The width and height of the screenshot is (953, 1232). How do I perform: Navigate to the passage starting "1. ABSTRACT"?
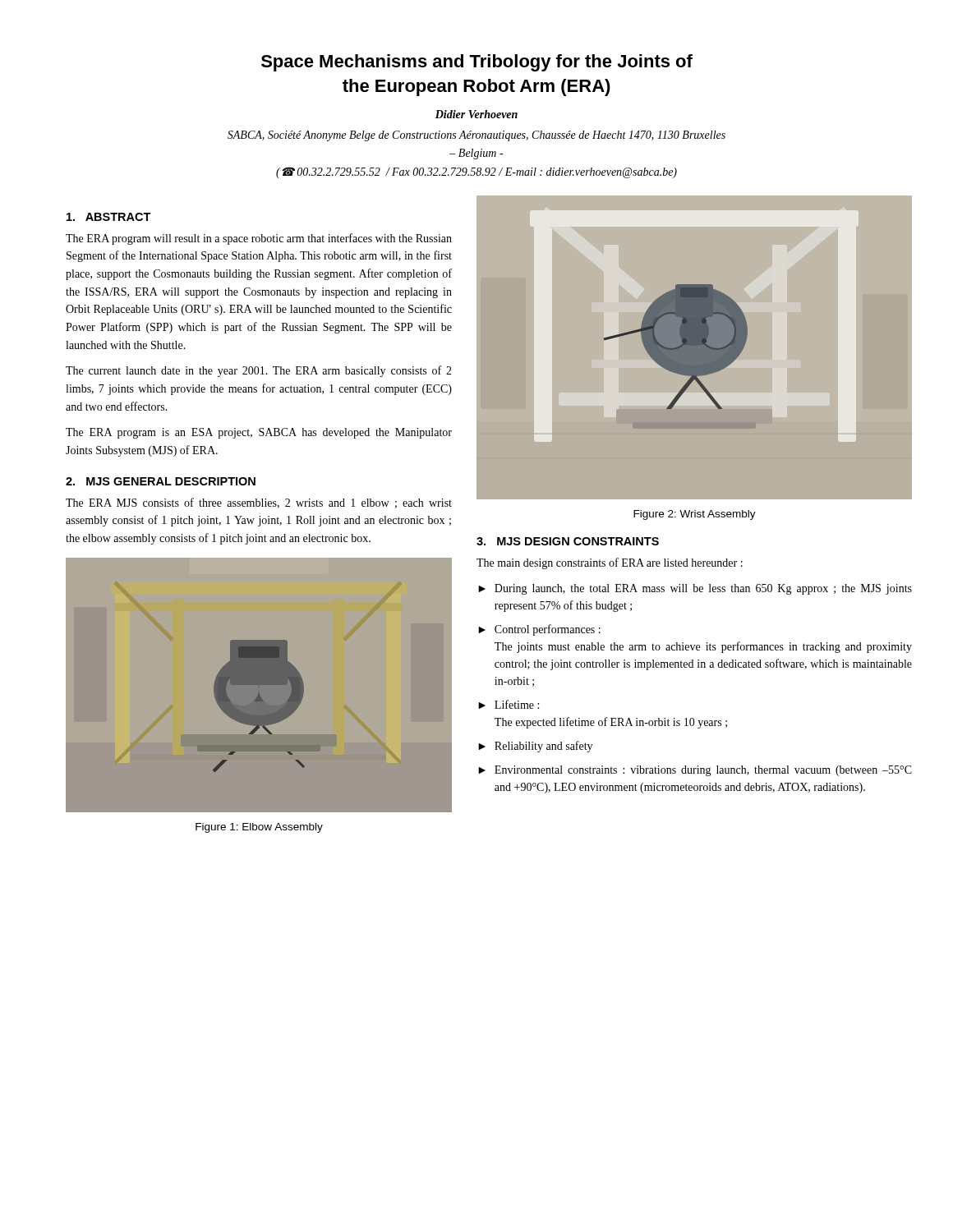point(108,216)
